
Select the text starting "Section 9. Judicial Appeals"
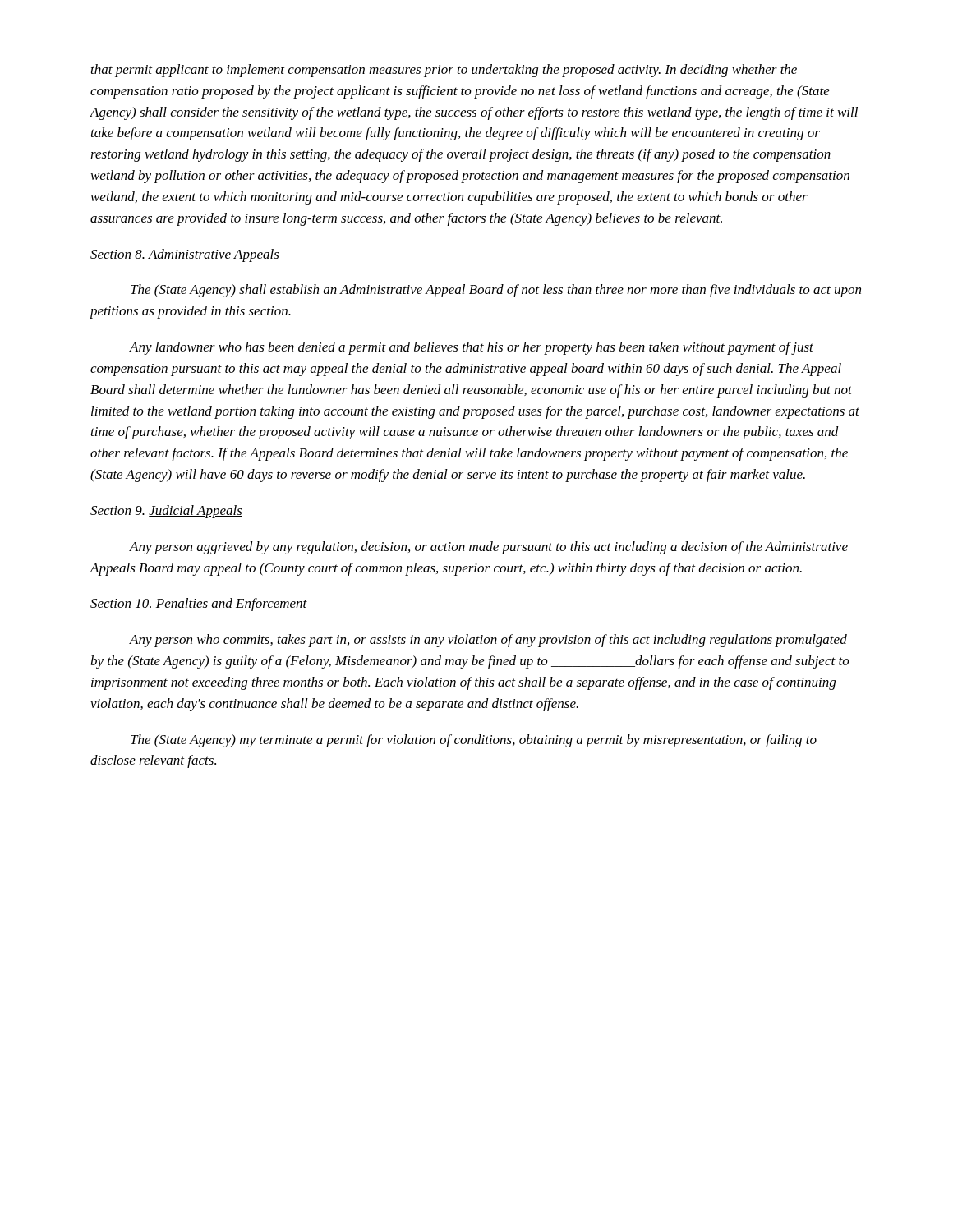click(x=166, y=512)
